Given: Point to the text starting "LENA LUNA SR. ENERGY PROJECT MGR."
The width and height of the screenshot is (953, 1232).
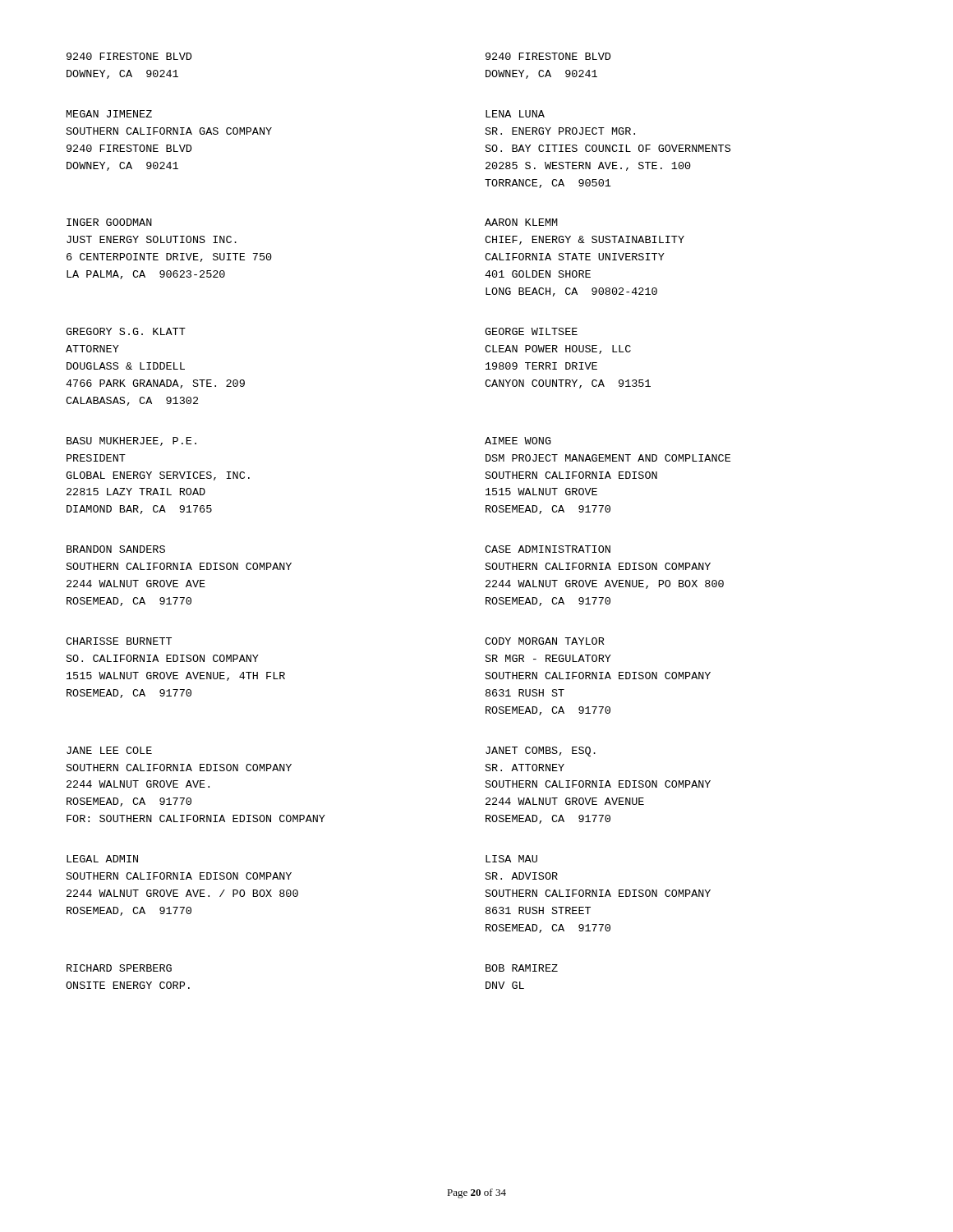Looking at the screenshot, I should point(608,149).
